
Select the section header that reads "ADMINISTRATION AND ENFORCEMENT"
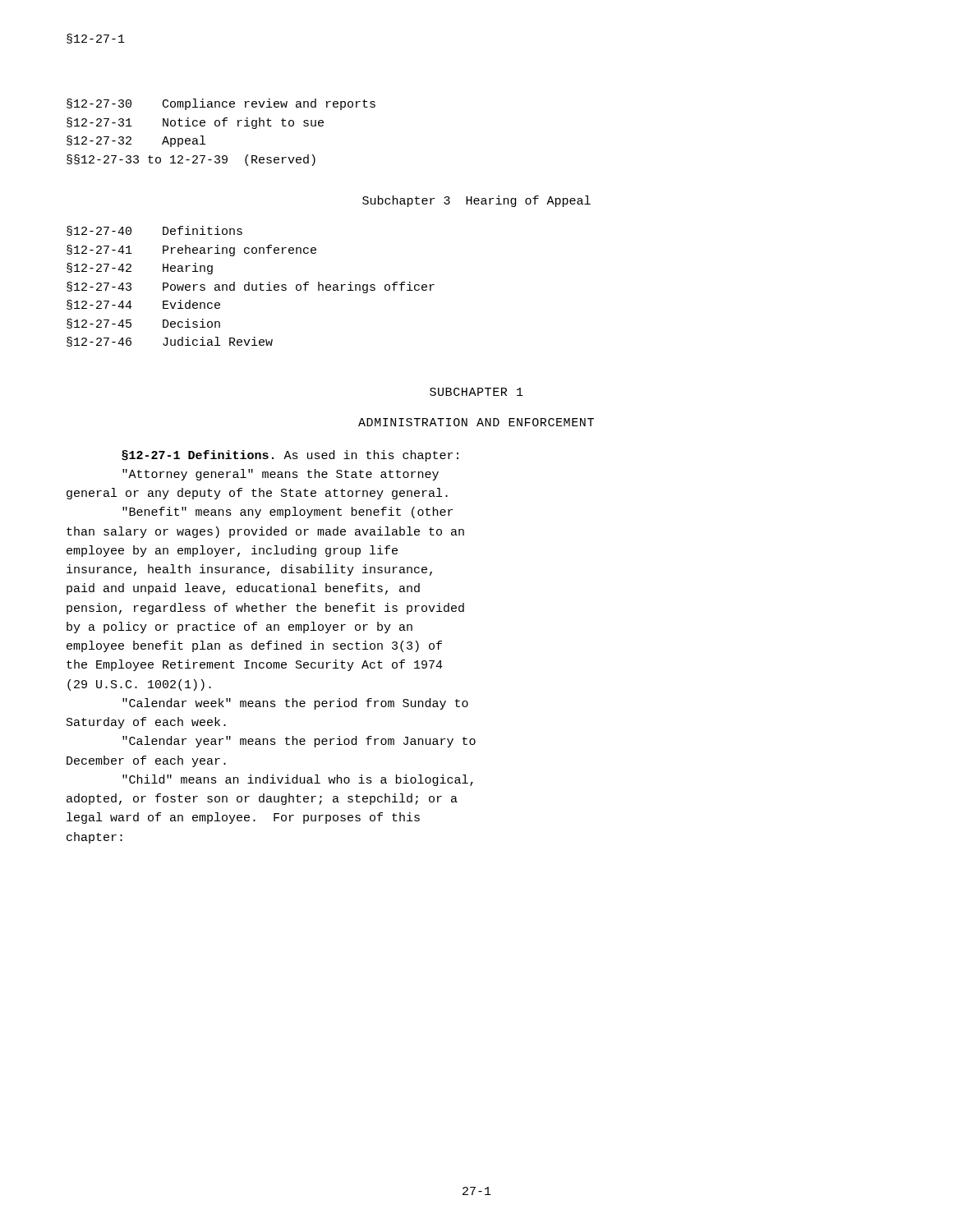click(x=476, y=423)
